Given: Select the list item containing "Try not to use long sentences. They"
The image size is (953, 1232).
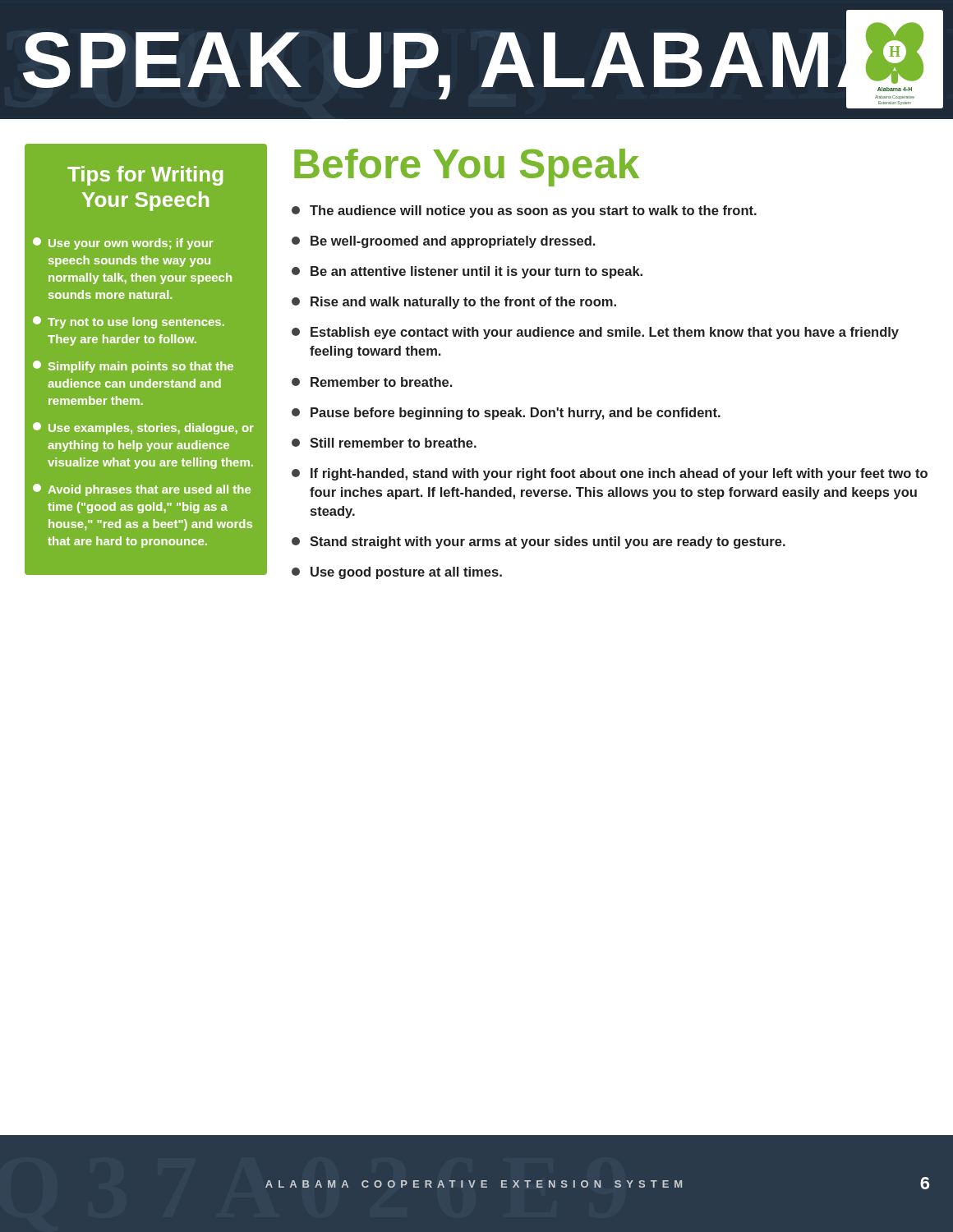Looking at the screenshot, I should point(143,330).
